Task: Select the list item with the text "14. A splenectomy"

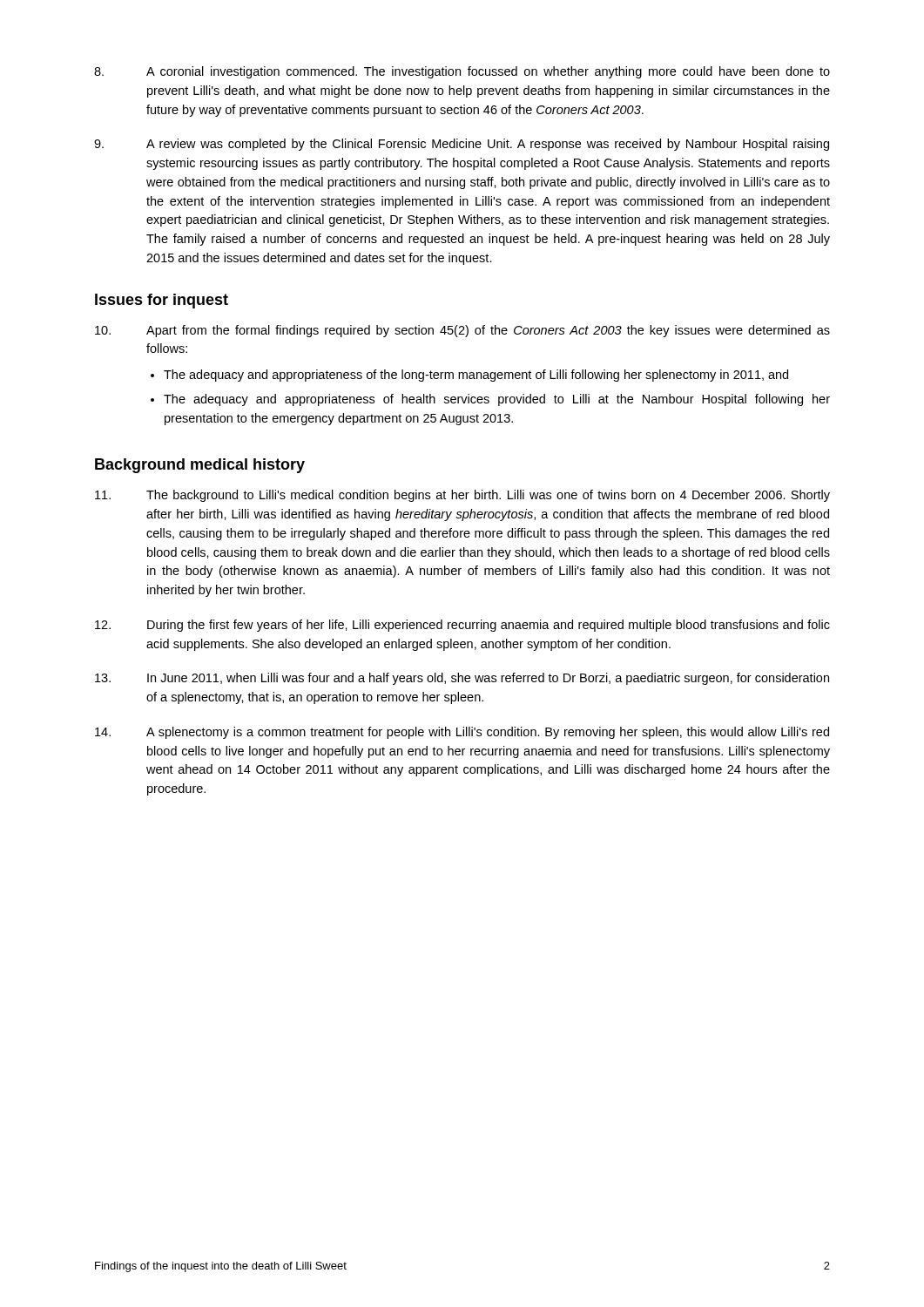Action: (462, 761)
